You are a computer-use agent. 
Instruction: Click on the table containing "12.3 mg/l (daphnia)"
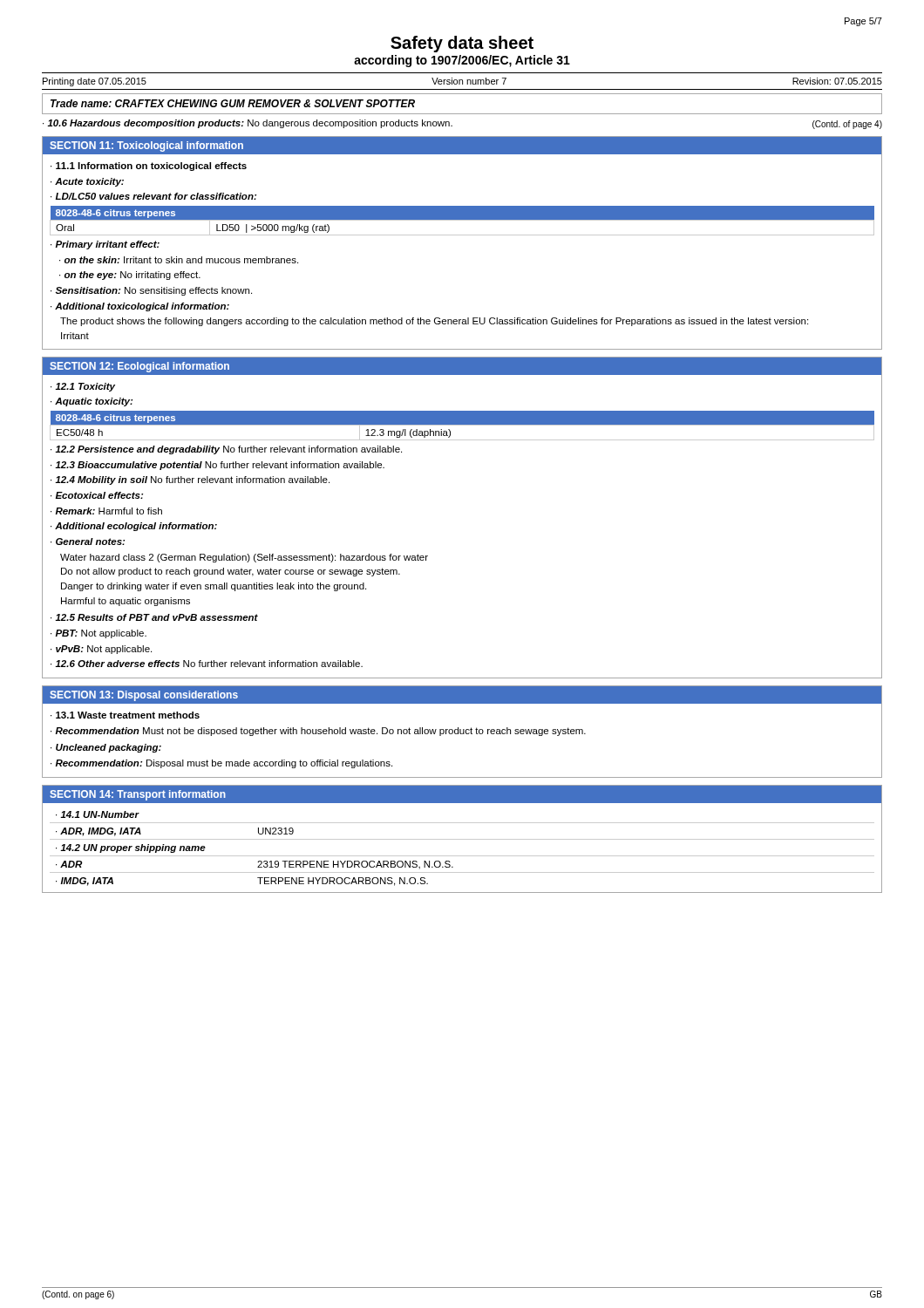(462, 426)
